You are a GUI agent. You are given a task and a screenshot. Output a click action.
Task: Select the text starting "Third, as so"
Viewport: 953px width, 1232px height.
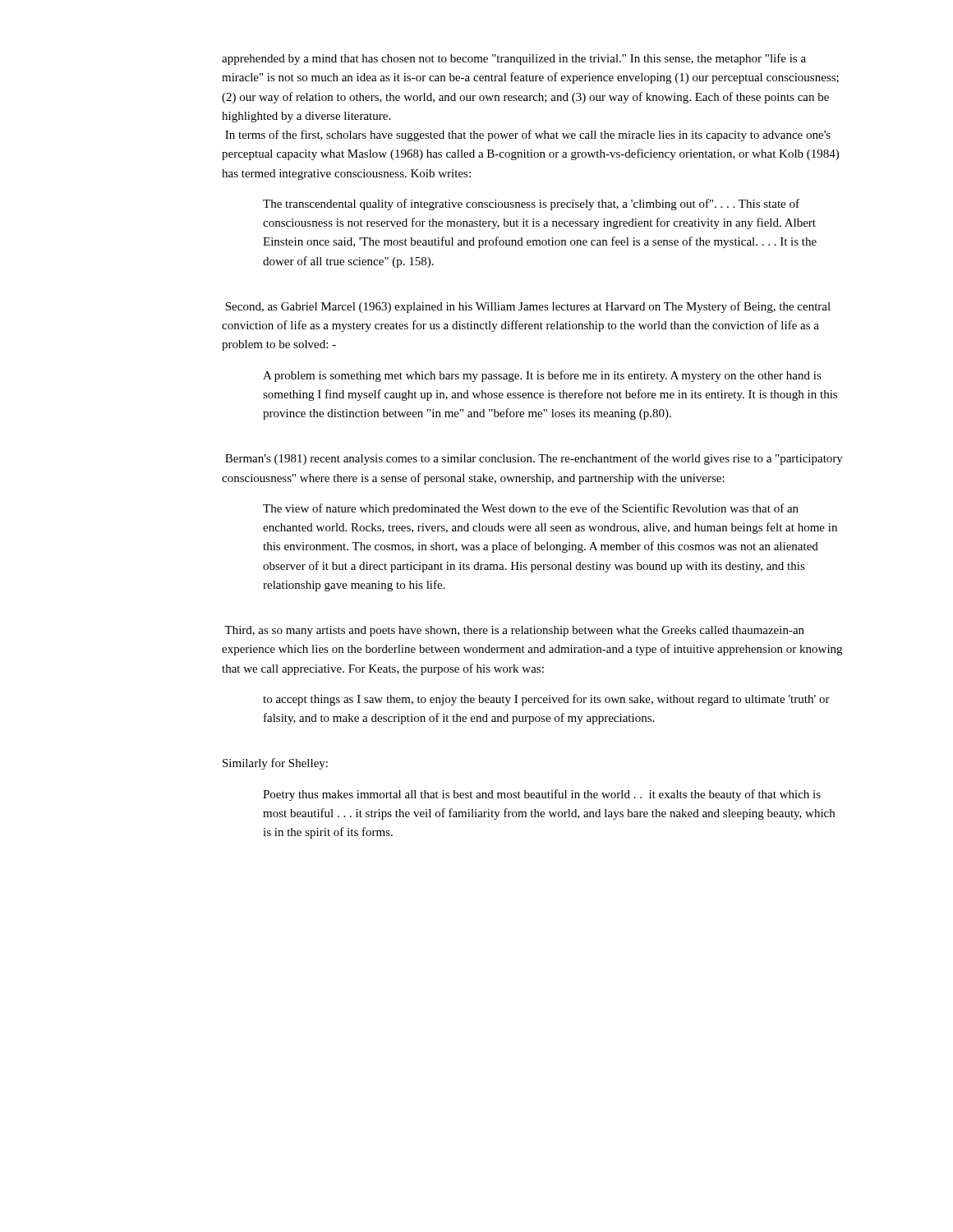tap(532, 649)
